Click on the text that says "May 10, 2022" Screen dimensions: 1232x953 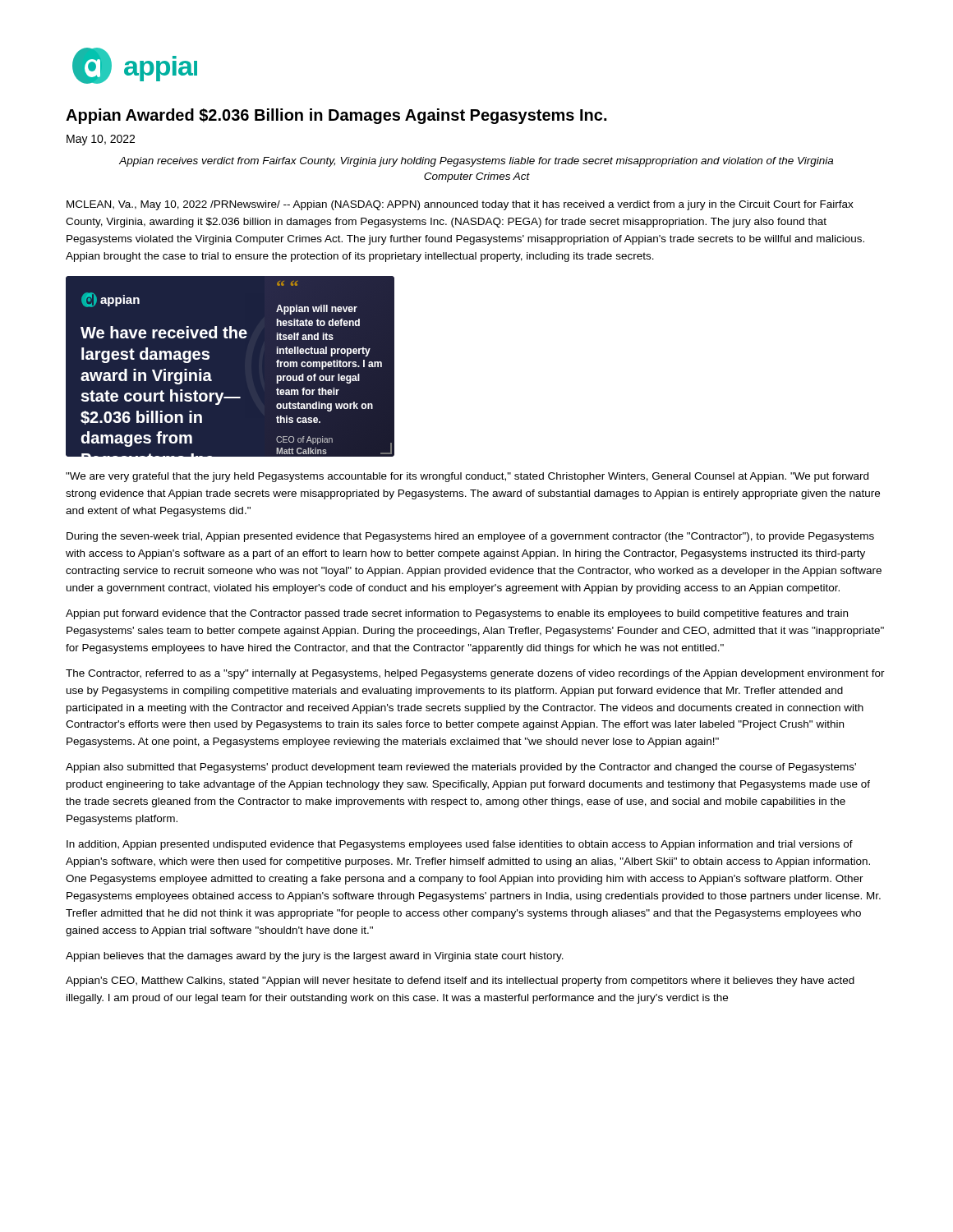point(101,139)
